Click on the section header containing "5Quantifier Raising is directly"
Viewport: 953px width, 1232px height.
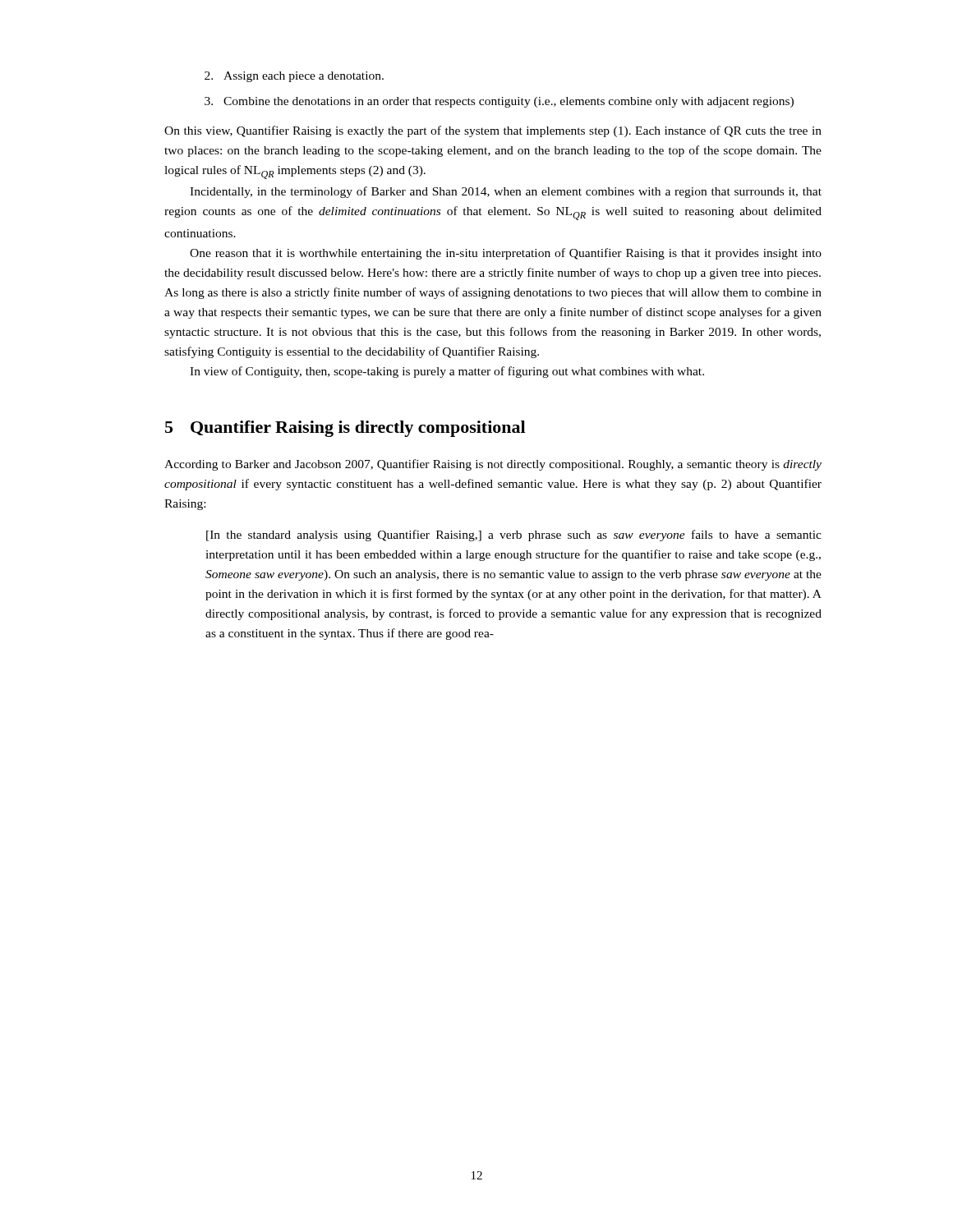345,427
